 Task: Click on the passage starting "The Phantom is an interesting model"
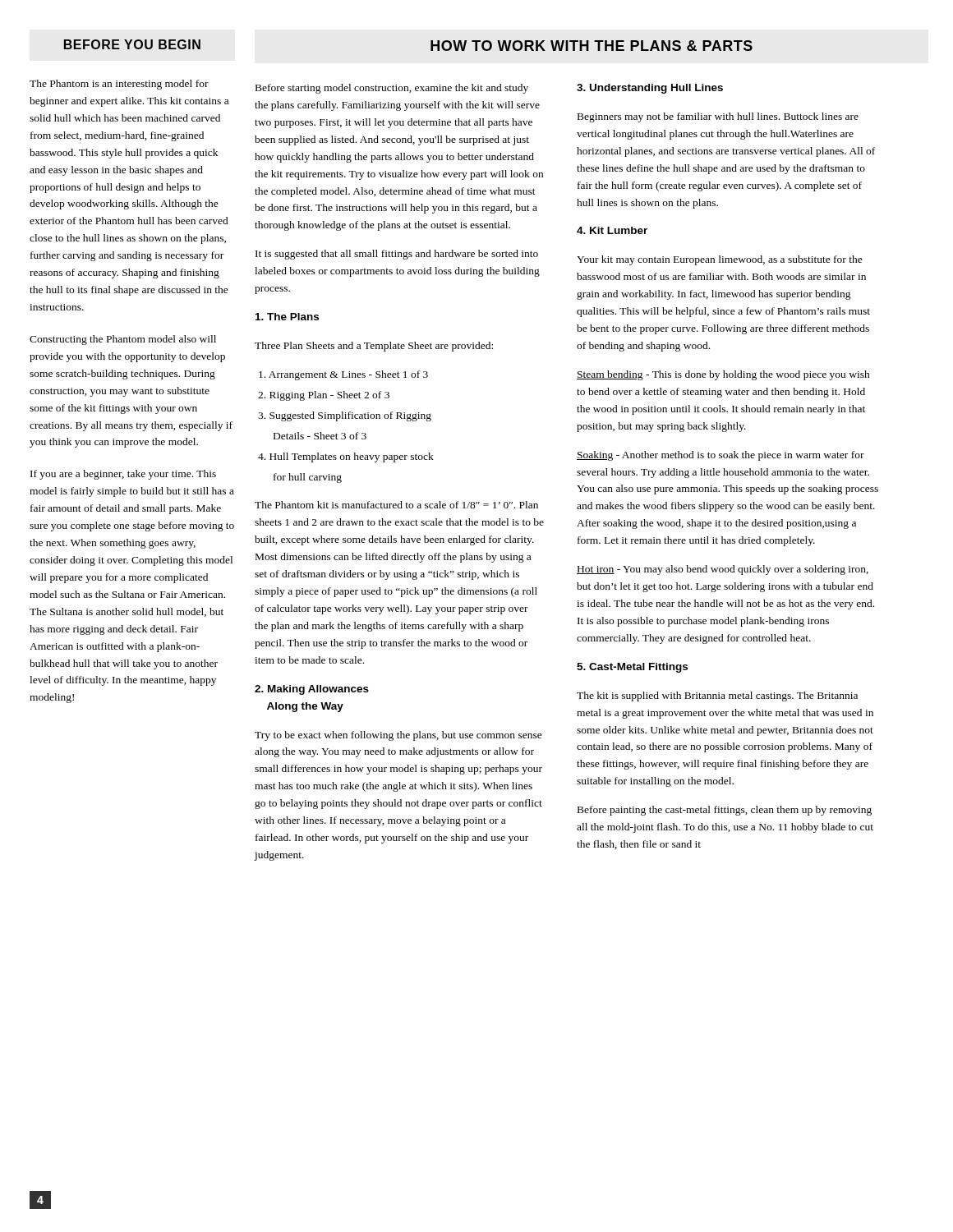(132, 196)
